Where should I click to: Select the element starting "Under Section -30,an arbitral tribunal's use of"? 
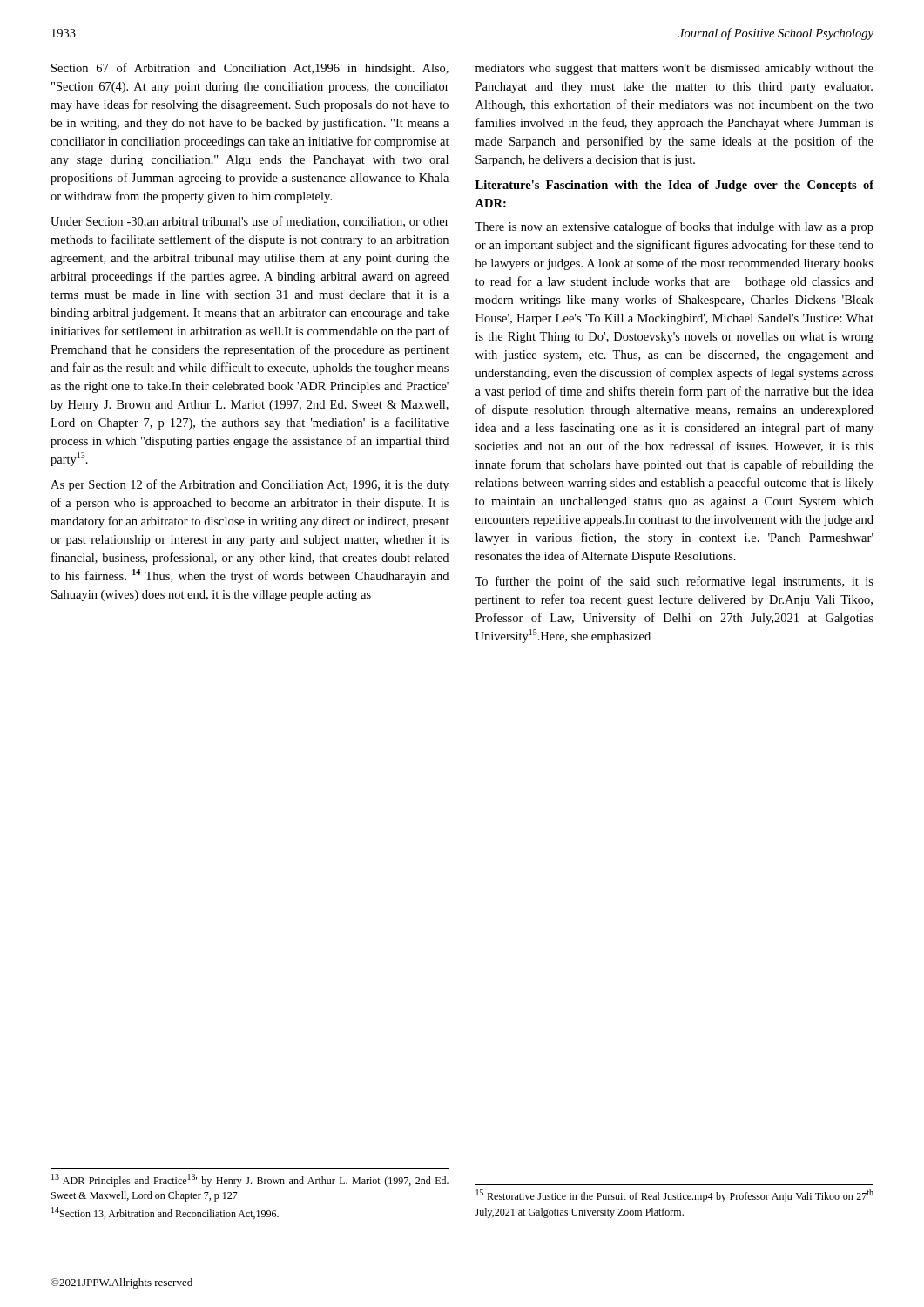point(250,341)
